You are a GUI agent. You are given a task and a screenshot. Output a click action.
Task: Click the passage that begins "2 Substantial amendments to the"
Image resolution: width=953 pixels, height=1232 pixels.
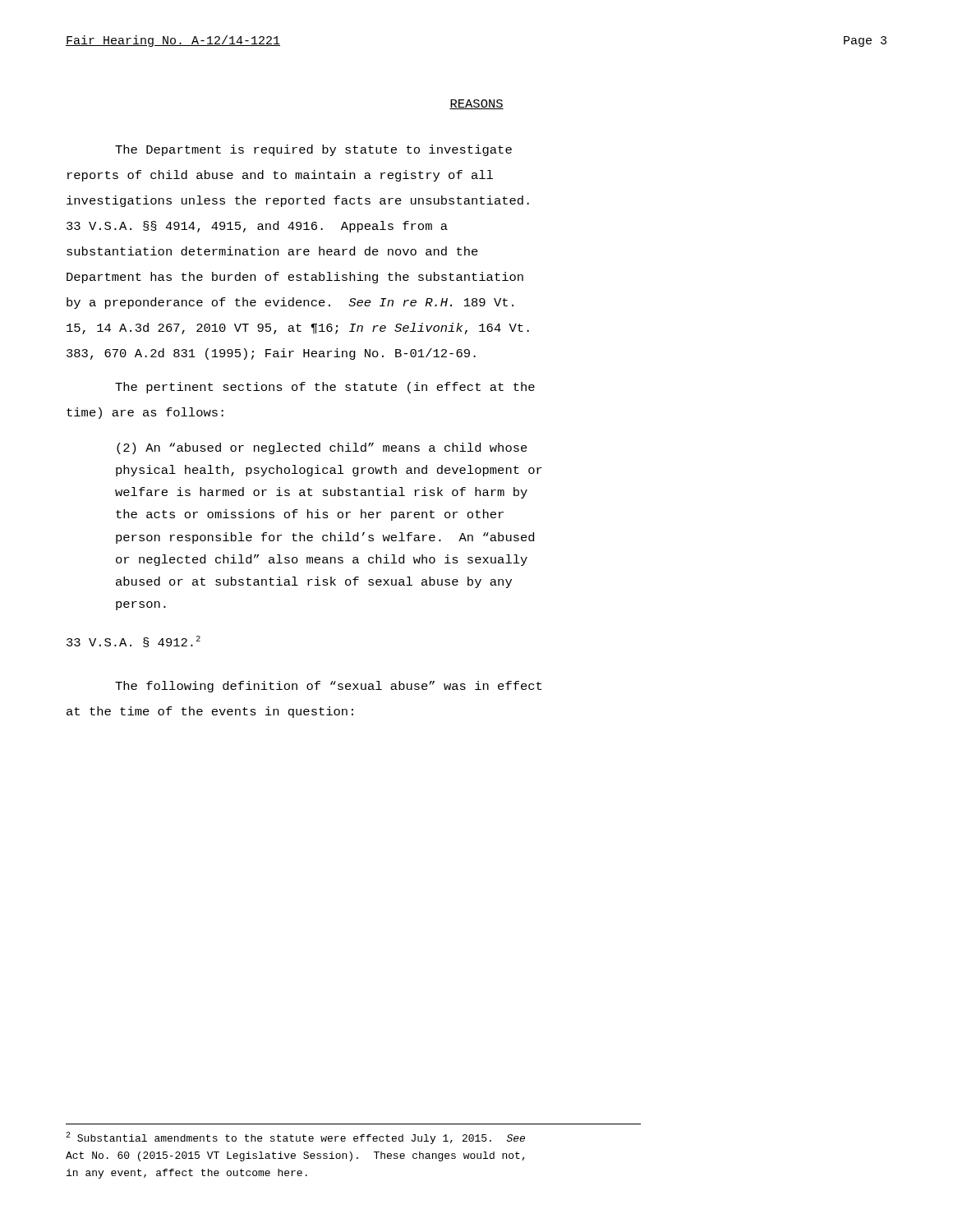[296, 1155]
